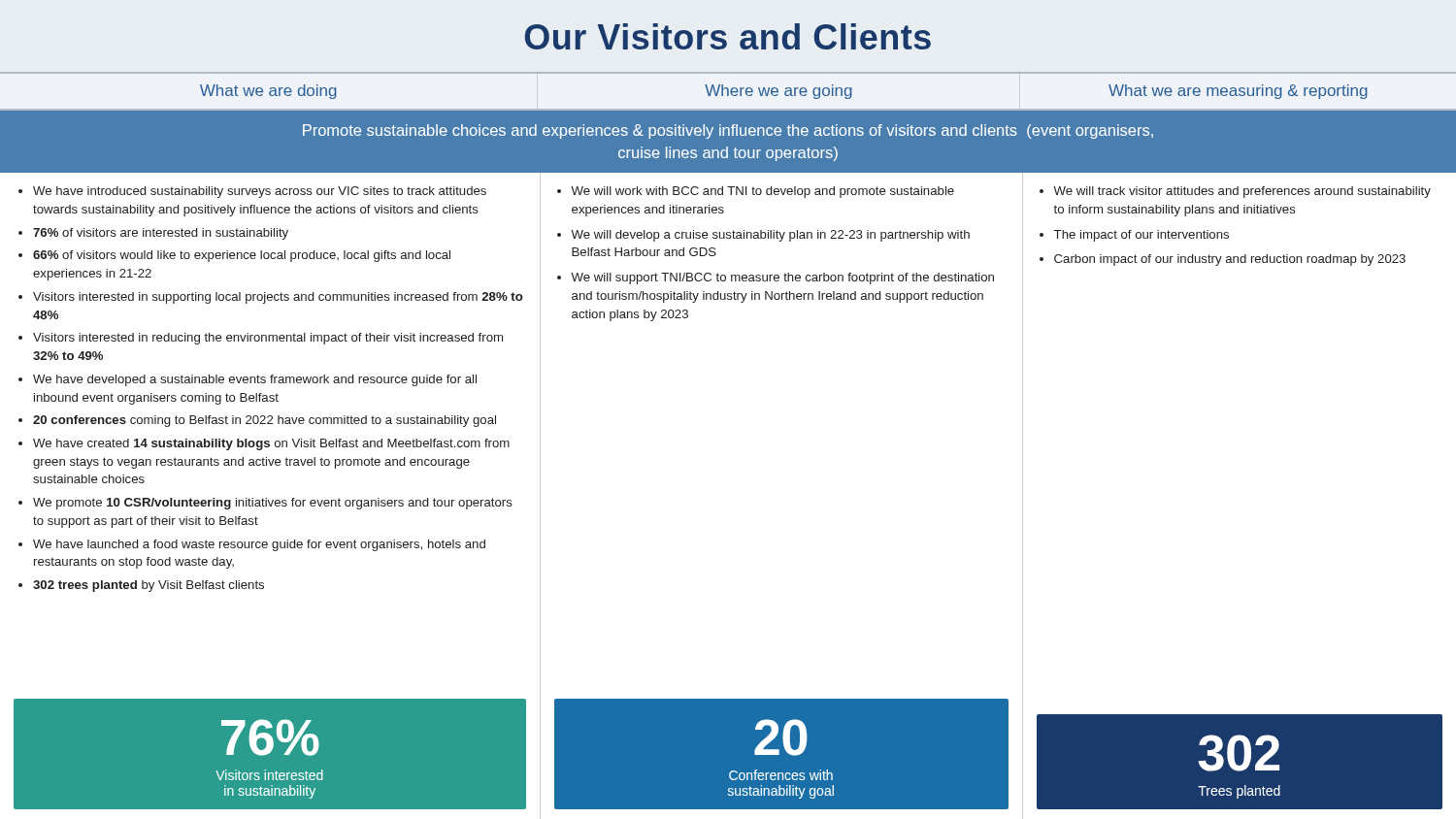Locate the list item that reads "We will work with BCC and"
Image resolution: width=1456 pixels, height=819 pixels.
point(763,200)
